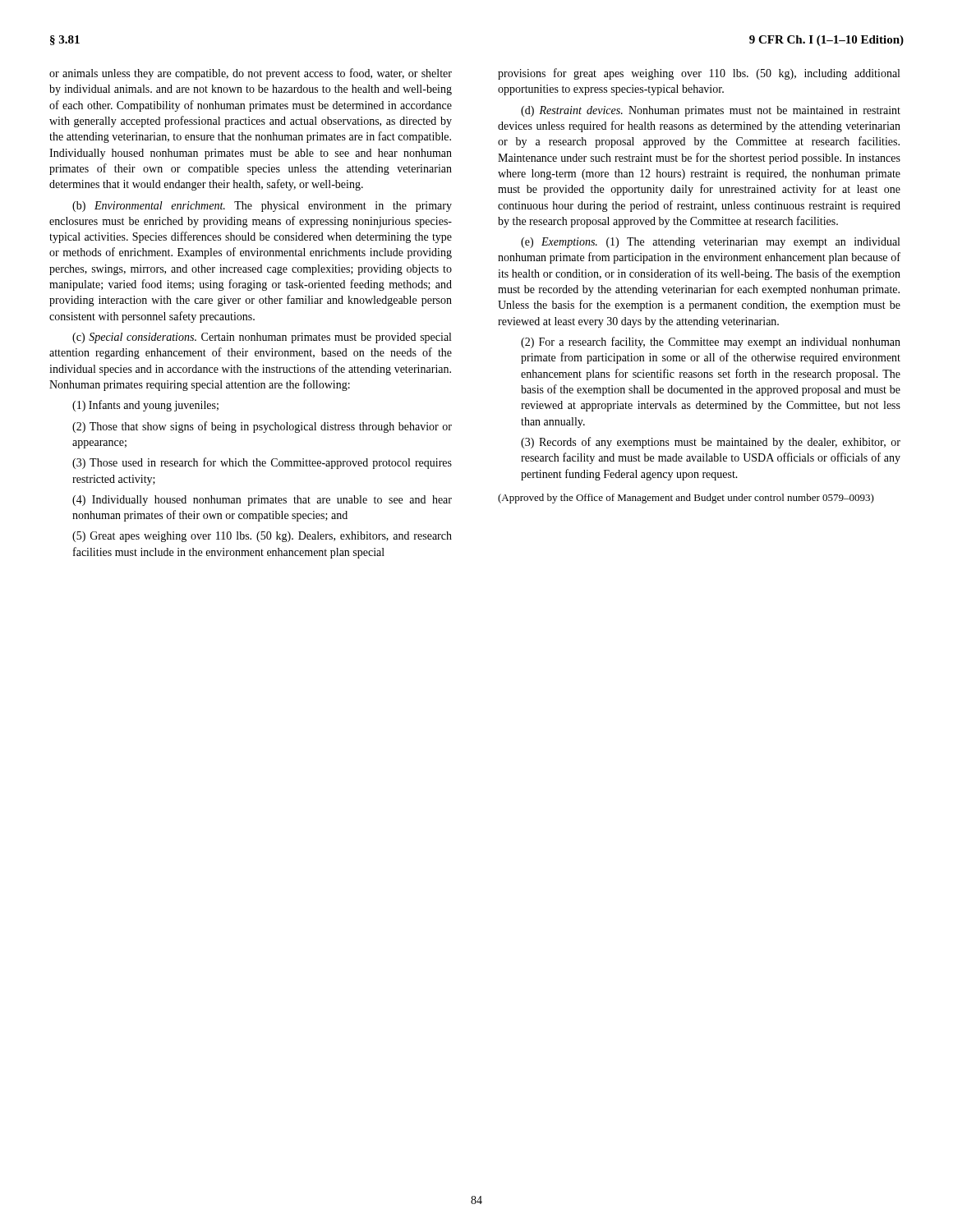Find the text block that reads "provisions for great"

pyautogui.click(x=699, y=82)
